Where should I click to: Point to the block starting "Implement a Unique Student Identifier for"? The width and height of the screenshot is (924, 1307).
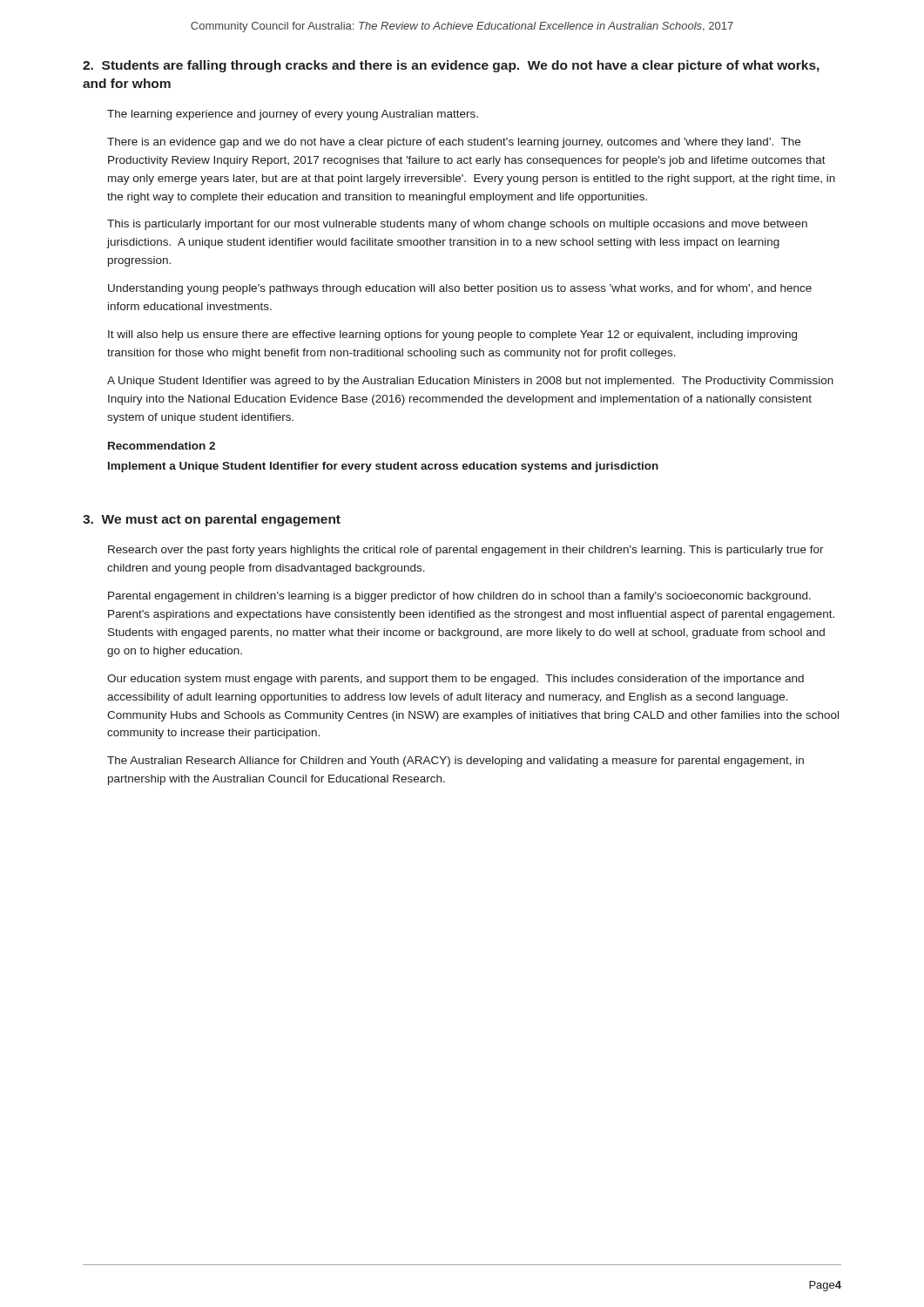coord(383,465)
